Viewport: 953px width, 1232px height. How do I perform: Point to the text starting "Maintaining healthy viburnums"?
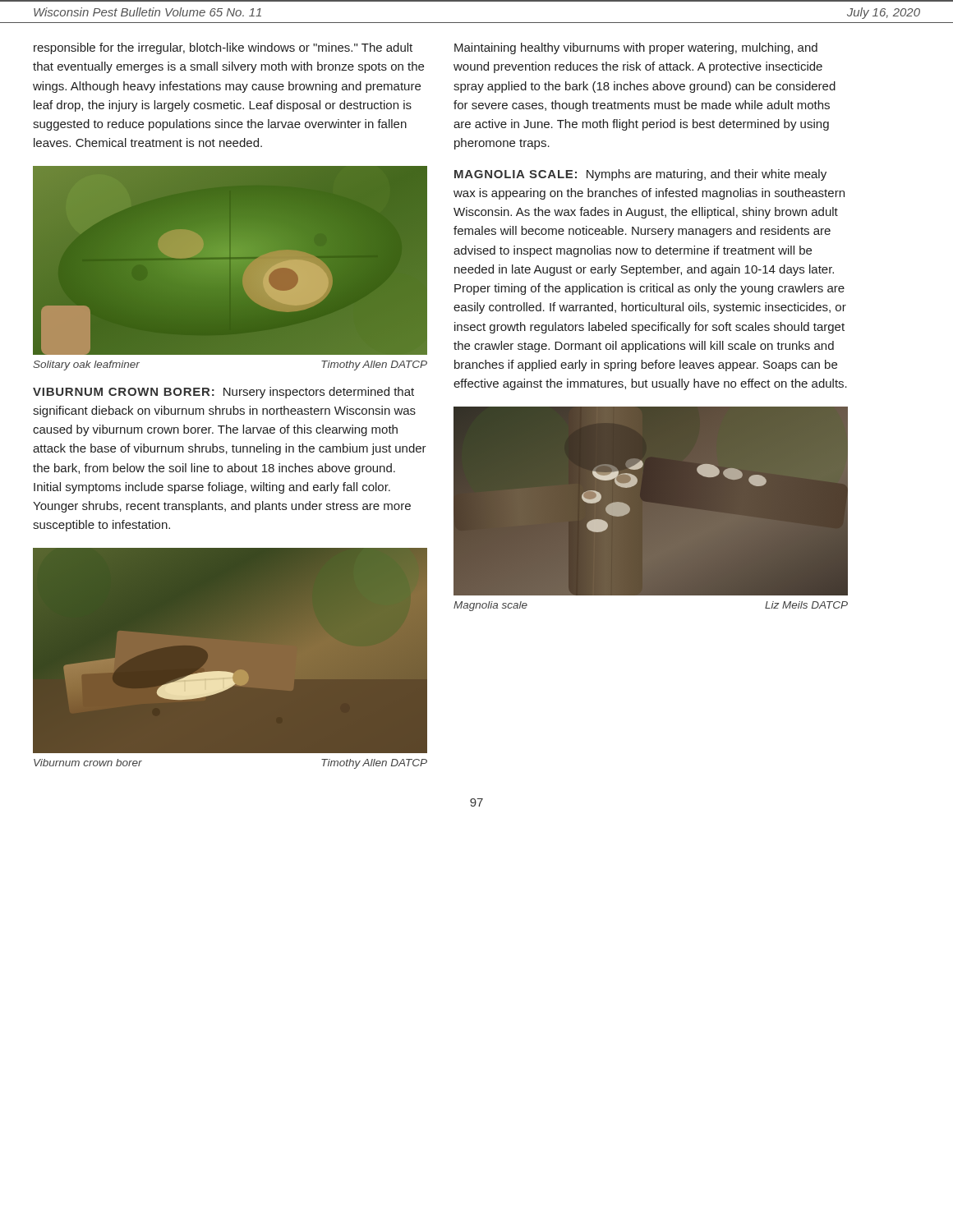[x=645, y=95]
